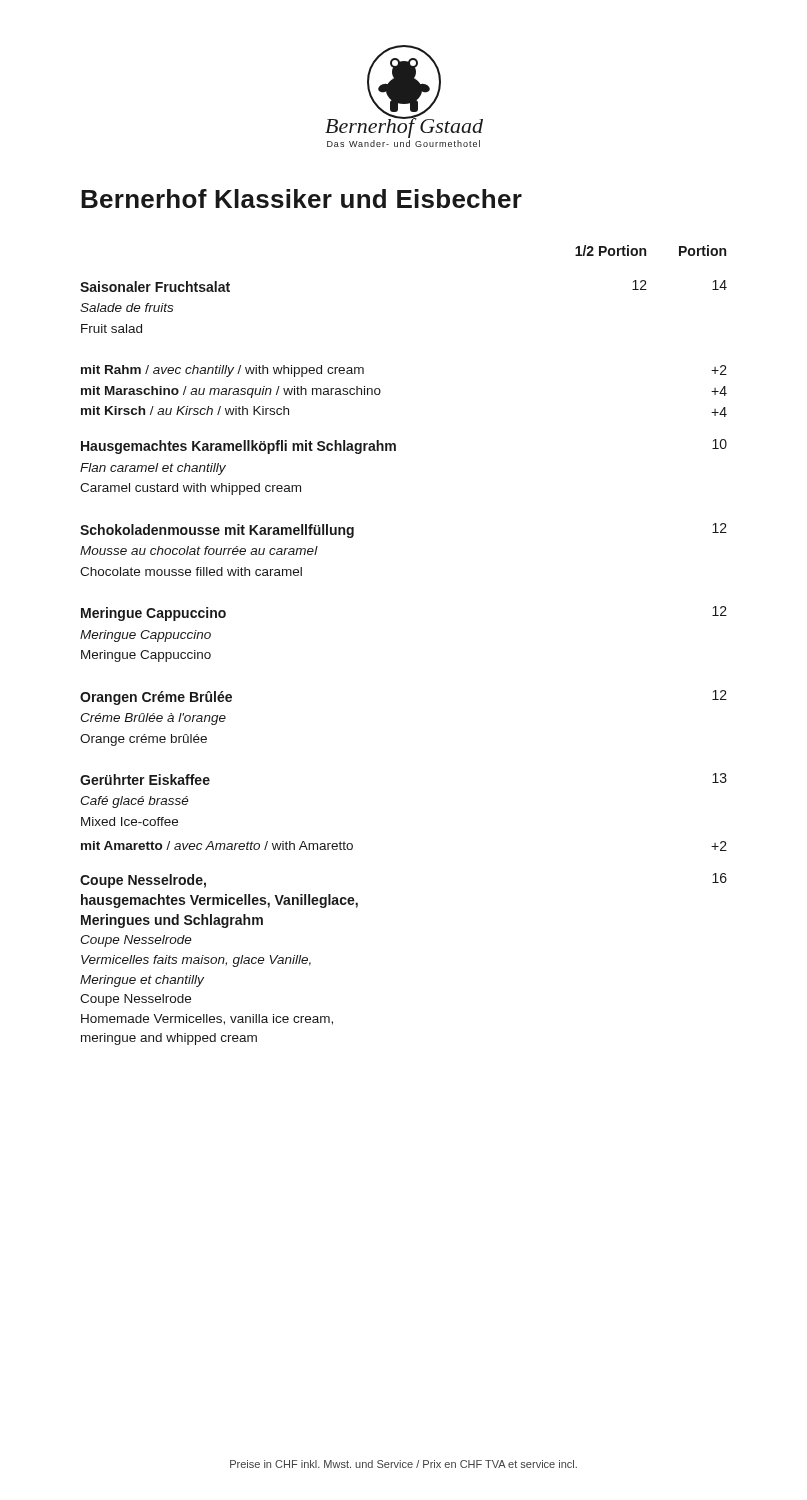Find the block on this page that starts "Schokoladenmousse mit Karamellfüllung Mousse au chocolat fourrée"
807x1500 pixels.
point(216,530)
